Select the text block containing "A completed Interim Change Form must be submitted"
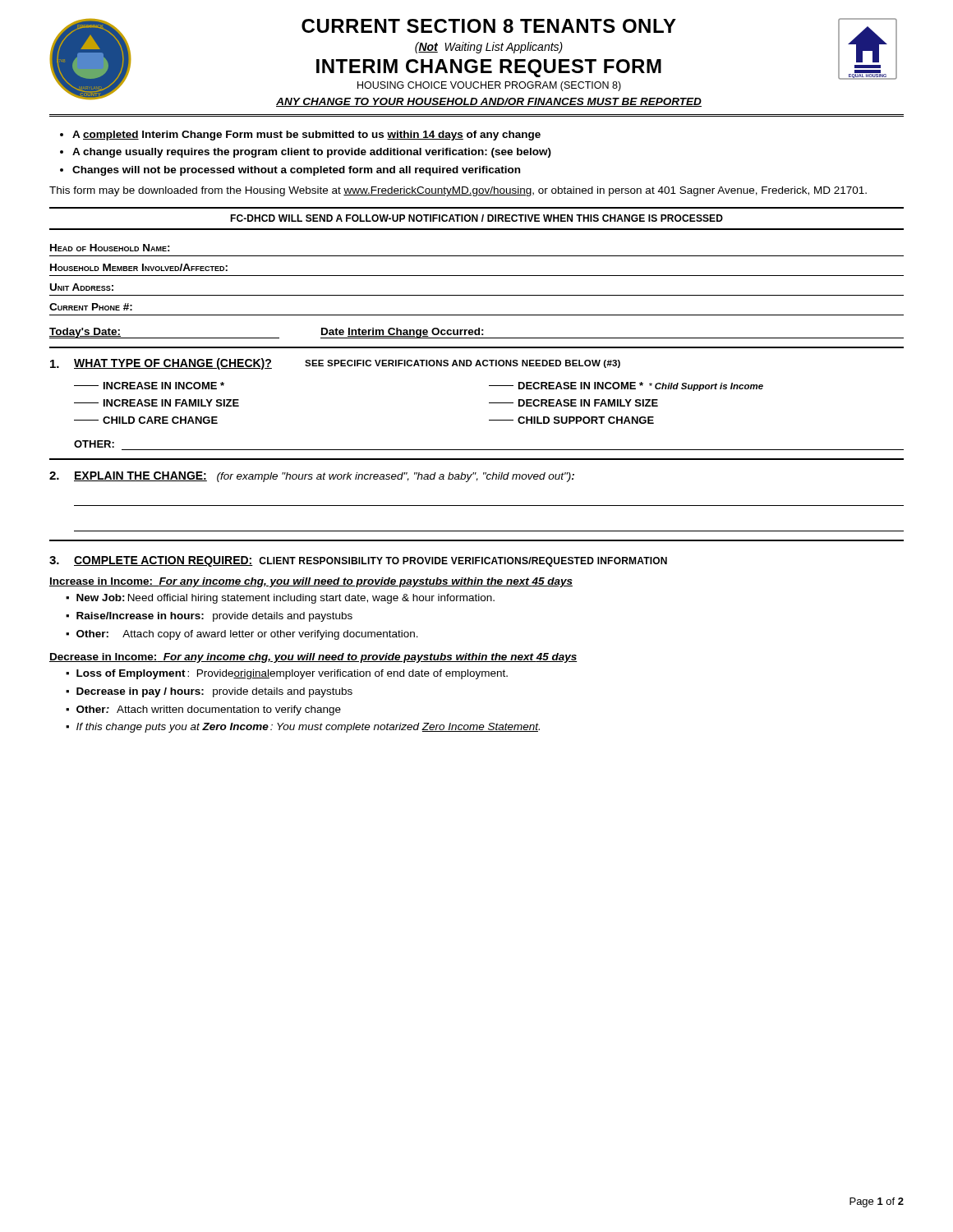The height and width of the screenshot is (1232, 953). pyautogui.click(x=476, y=163)
